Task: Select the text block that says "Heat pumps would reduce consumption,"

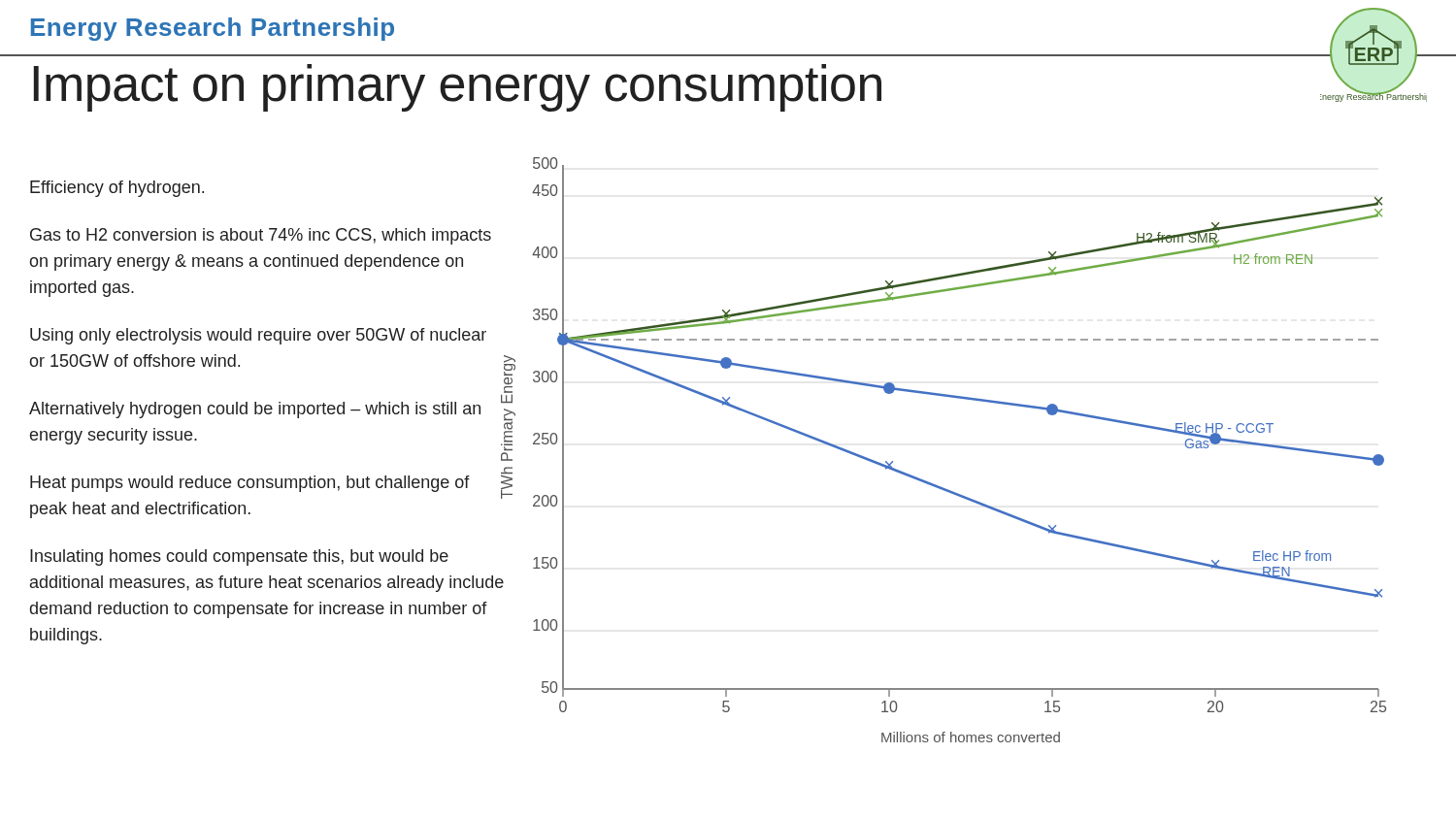Action: [249, 495]
